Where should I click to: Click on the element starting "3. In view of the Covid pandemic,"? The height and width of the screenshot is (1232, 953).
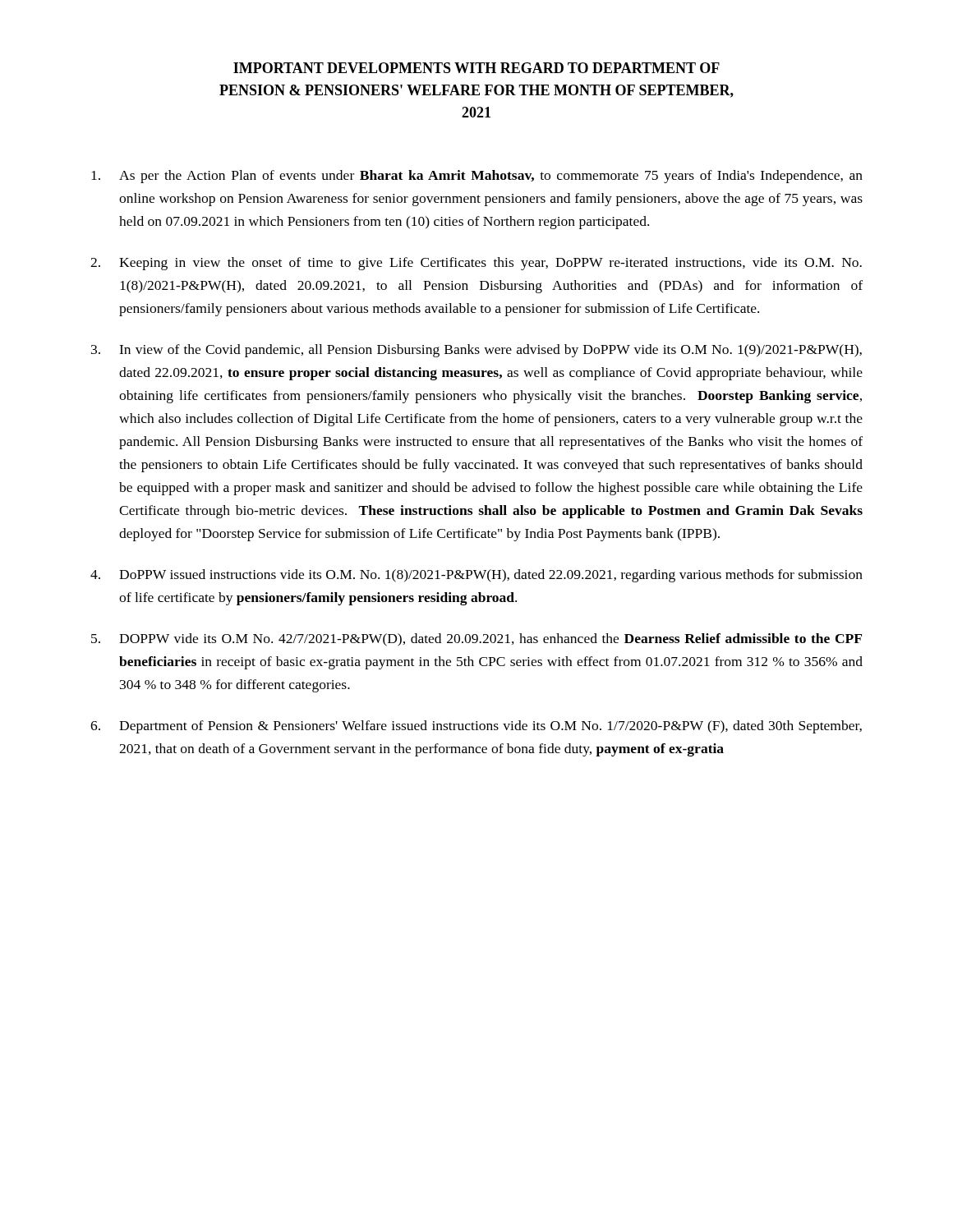click(x=476, y=441)
